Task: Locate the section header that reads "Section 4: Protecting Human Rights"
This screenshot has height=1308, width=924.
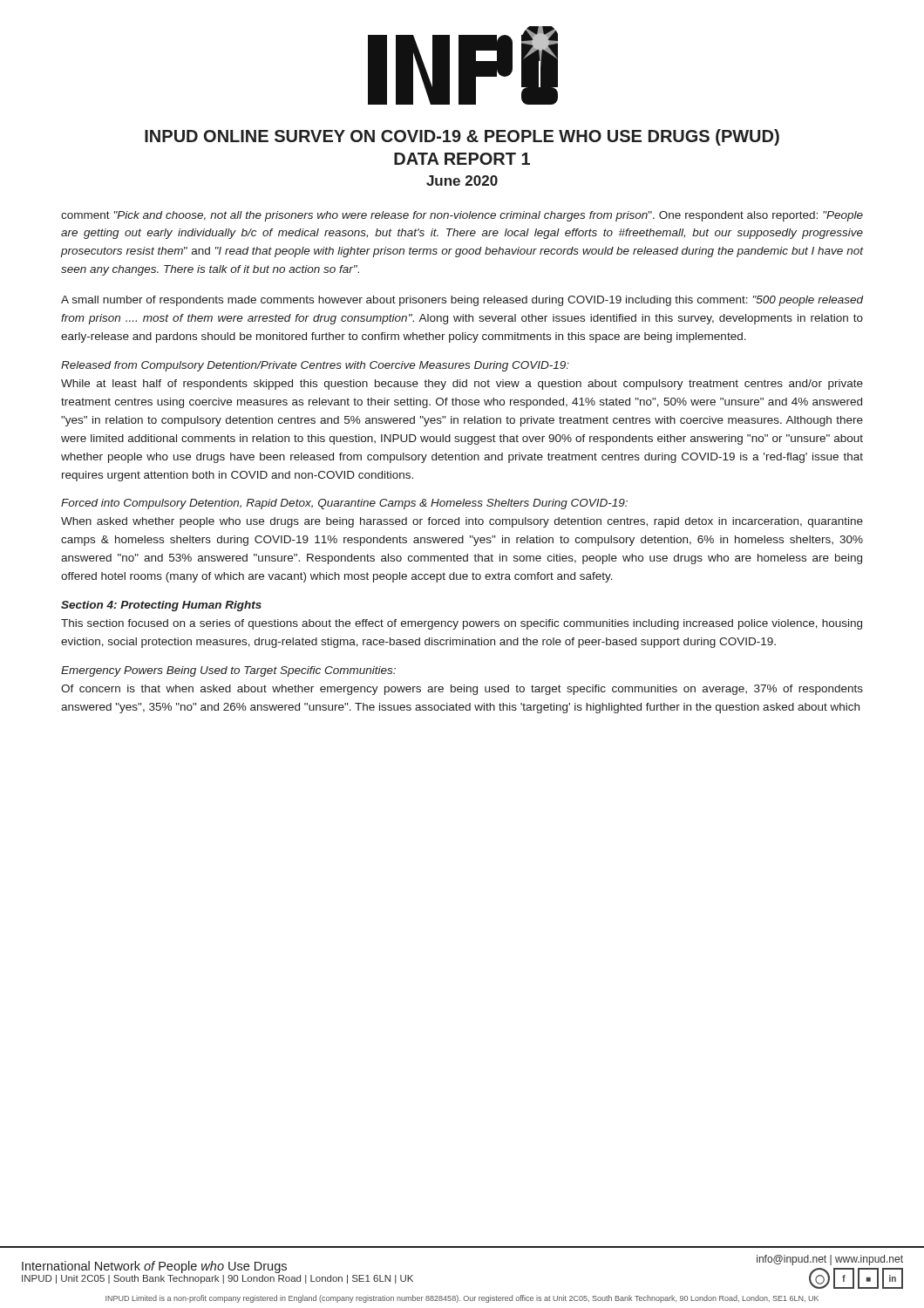Action: [161, 605]
